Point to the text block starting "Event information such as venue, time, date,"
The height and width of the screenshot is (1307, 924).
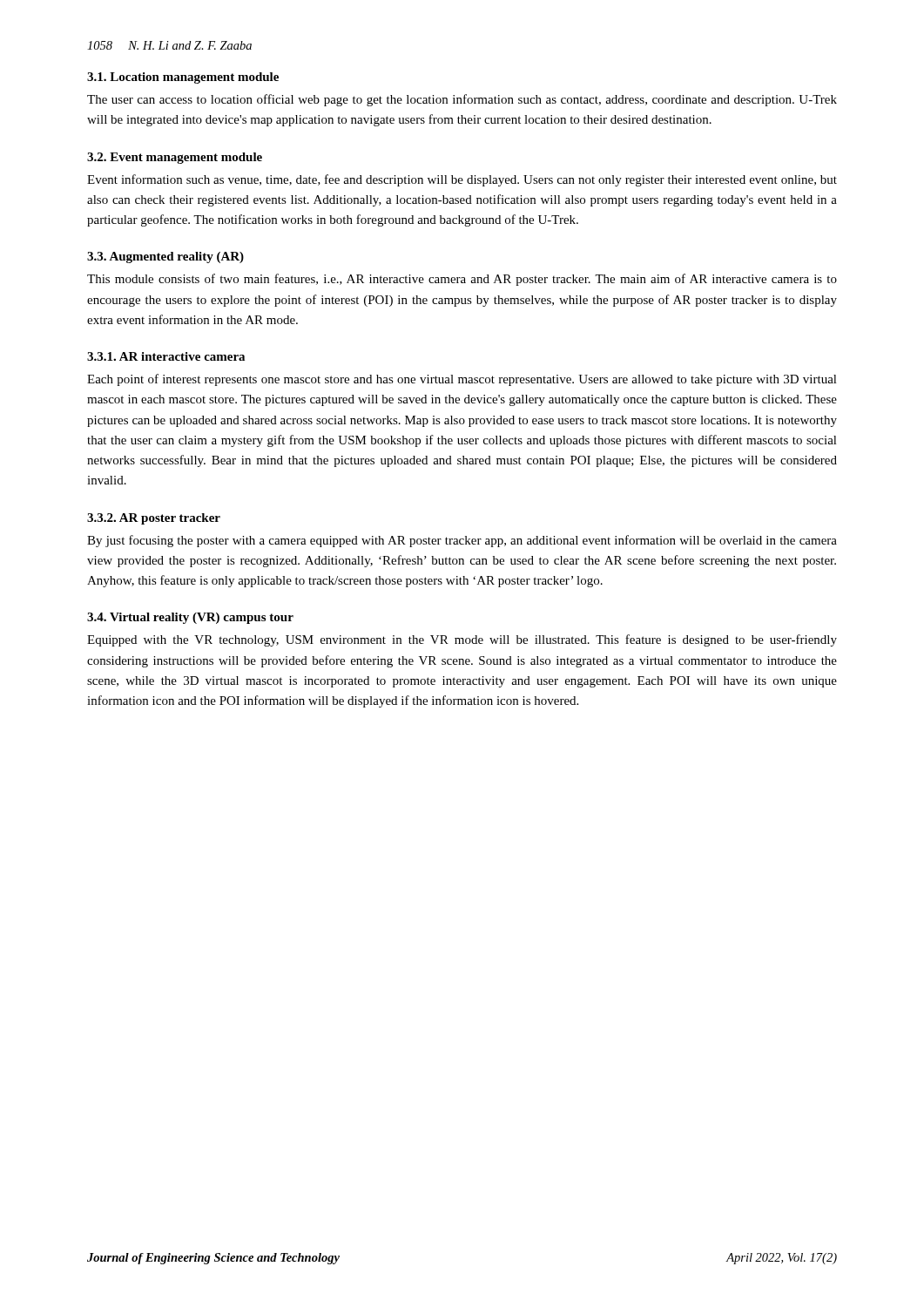462,199
